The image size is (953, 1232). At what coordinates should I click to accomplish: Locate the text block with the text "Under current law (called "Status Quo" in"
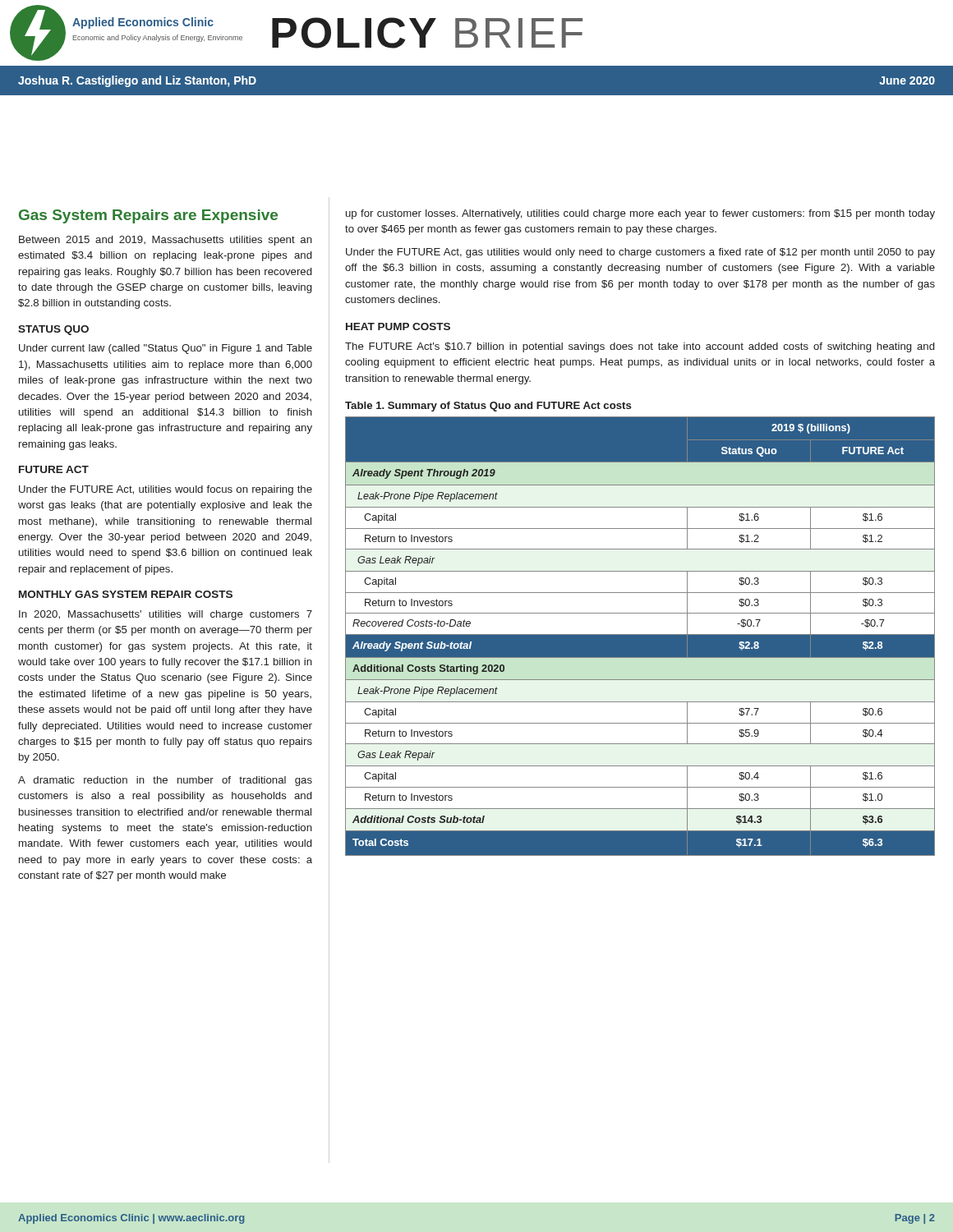point(165,396)
